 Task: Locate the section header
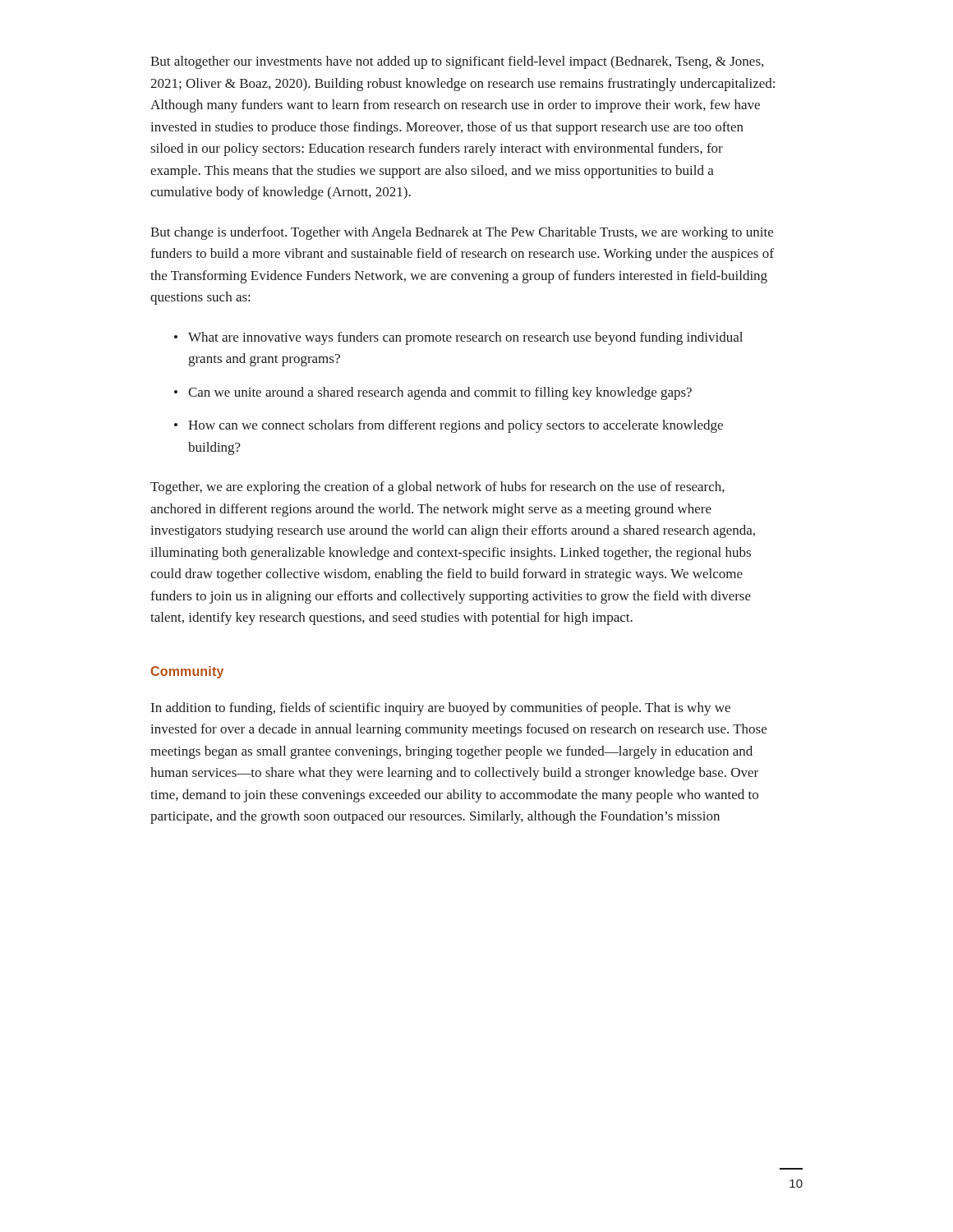(187, 671)
